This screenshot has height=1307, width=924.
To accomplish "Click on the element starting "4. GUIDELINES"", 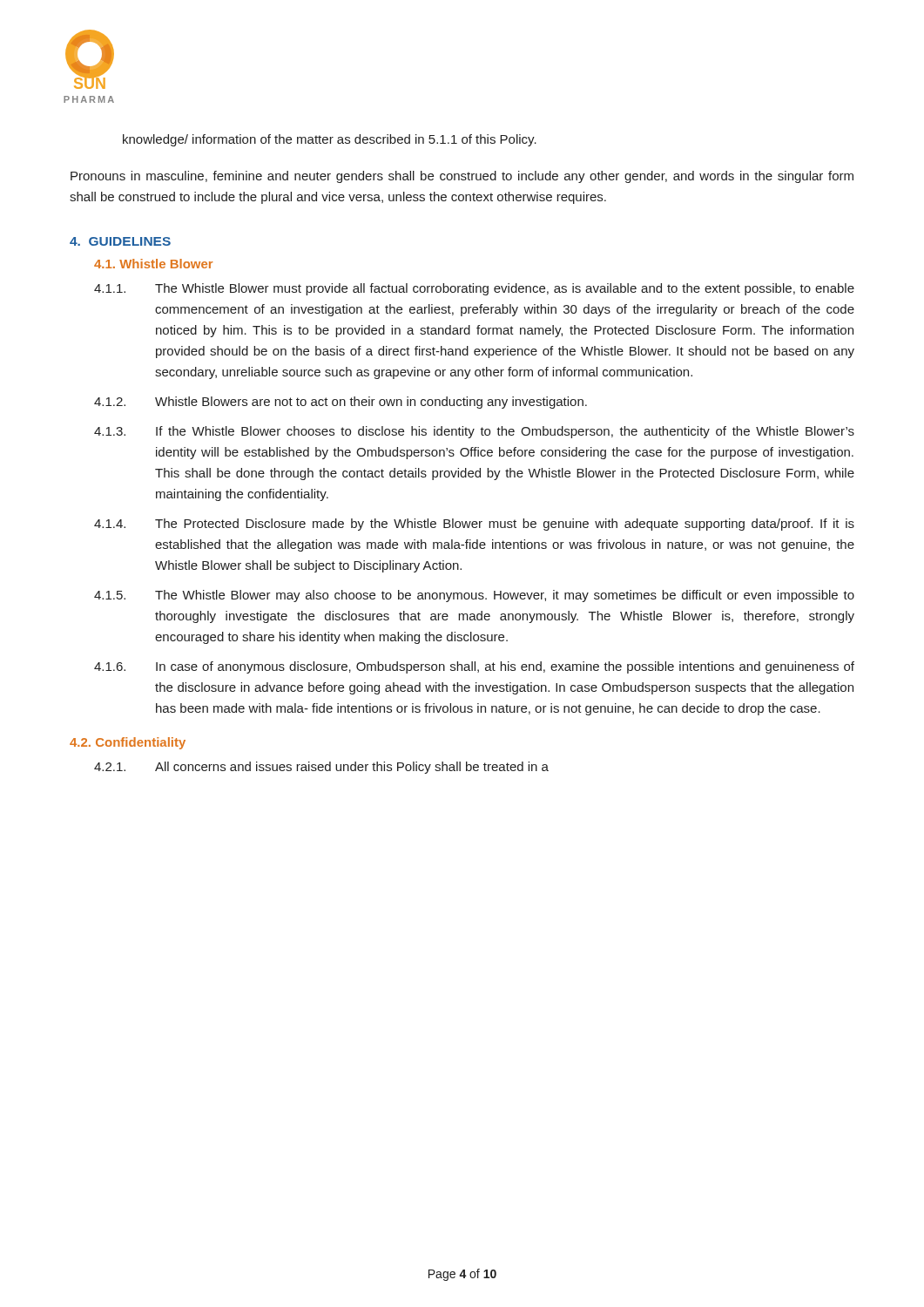I will coord(120,241).
